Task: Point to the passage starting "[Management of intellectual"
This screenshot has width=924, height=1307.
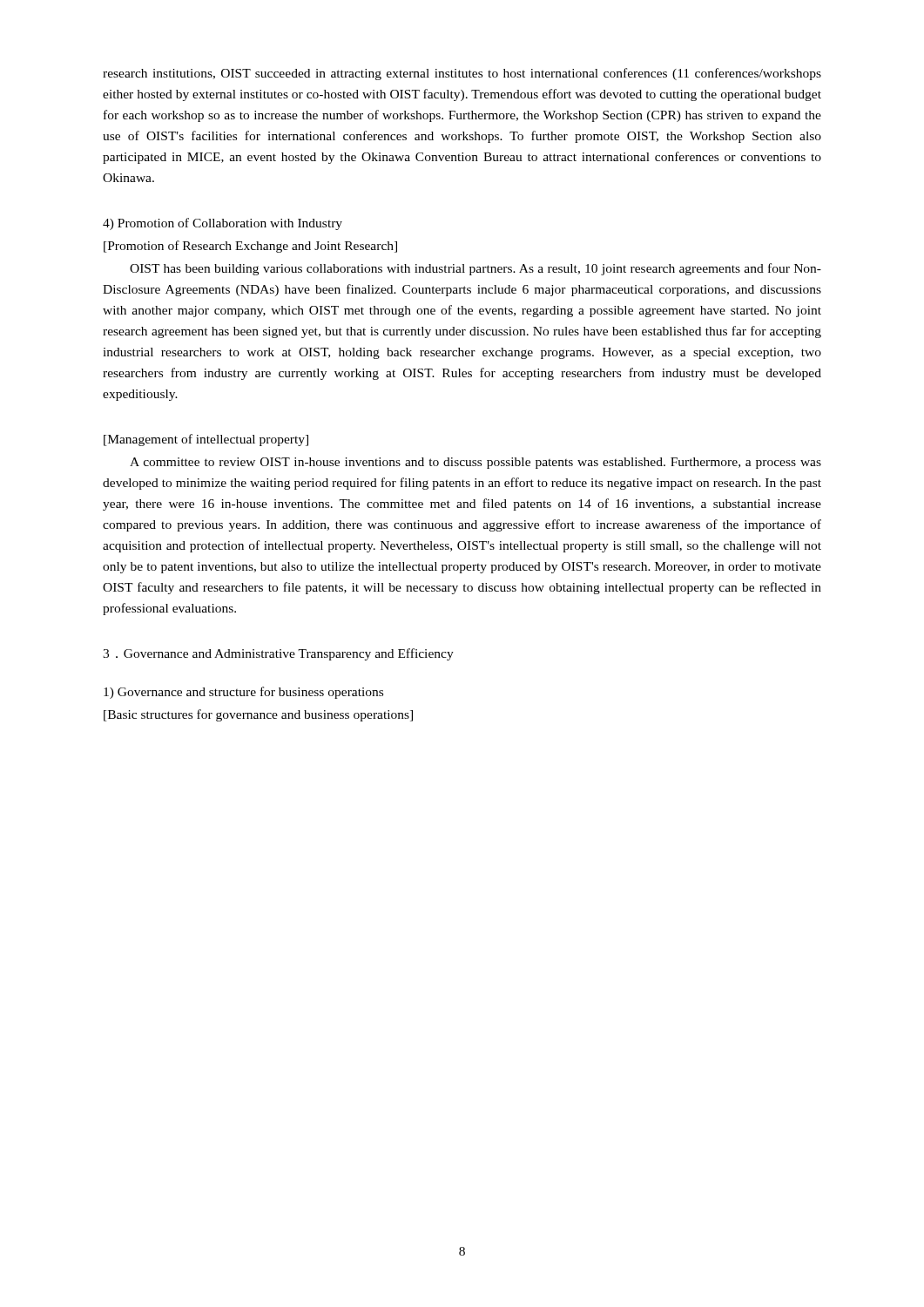Action: click(206, 439)
